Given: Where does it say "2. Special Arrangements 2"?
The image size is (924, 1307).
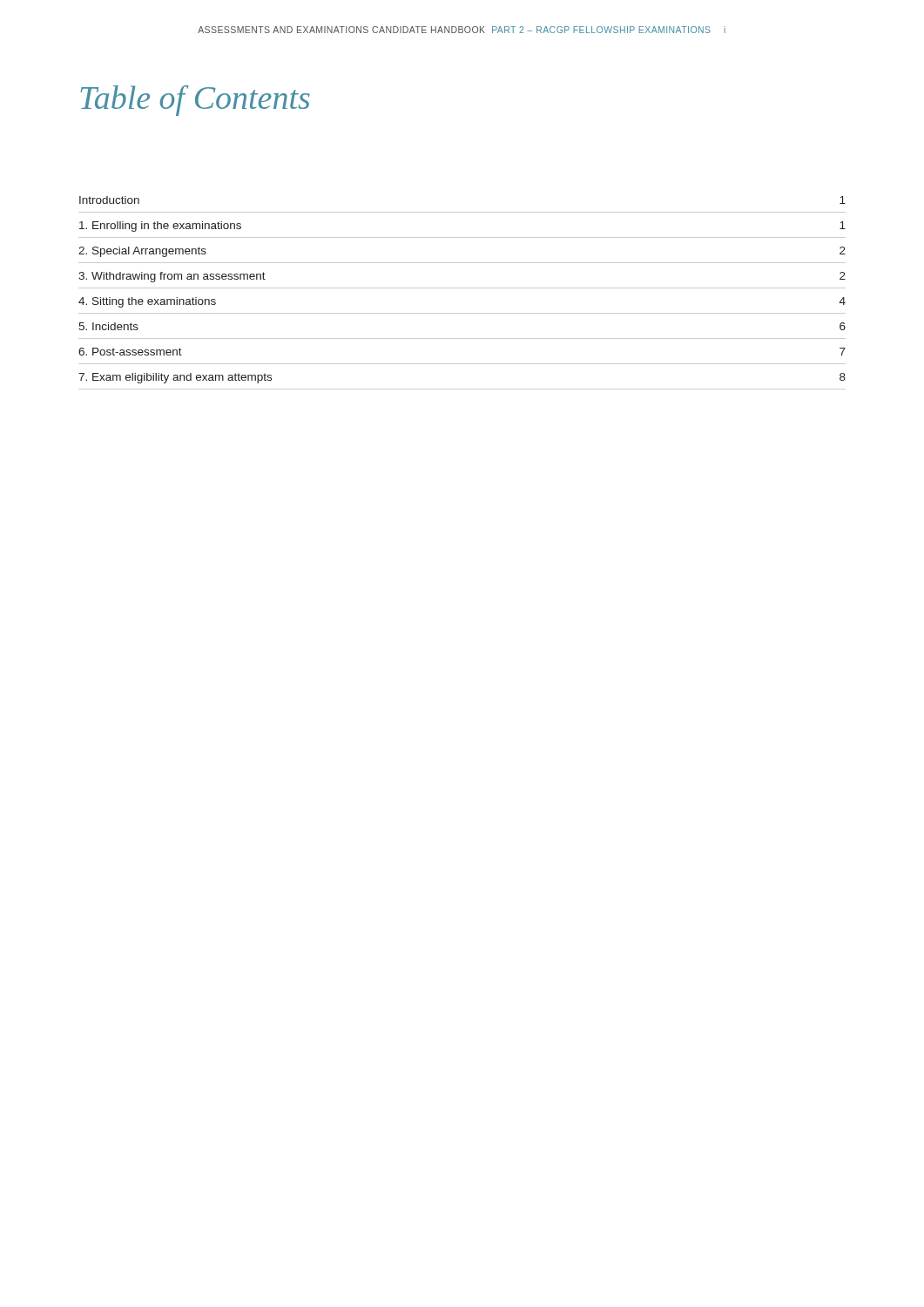Looking at the screenshot, I should (462, 251).
